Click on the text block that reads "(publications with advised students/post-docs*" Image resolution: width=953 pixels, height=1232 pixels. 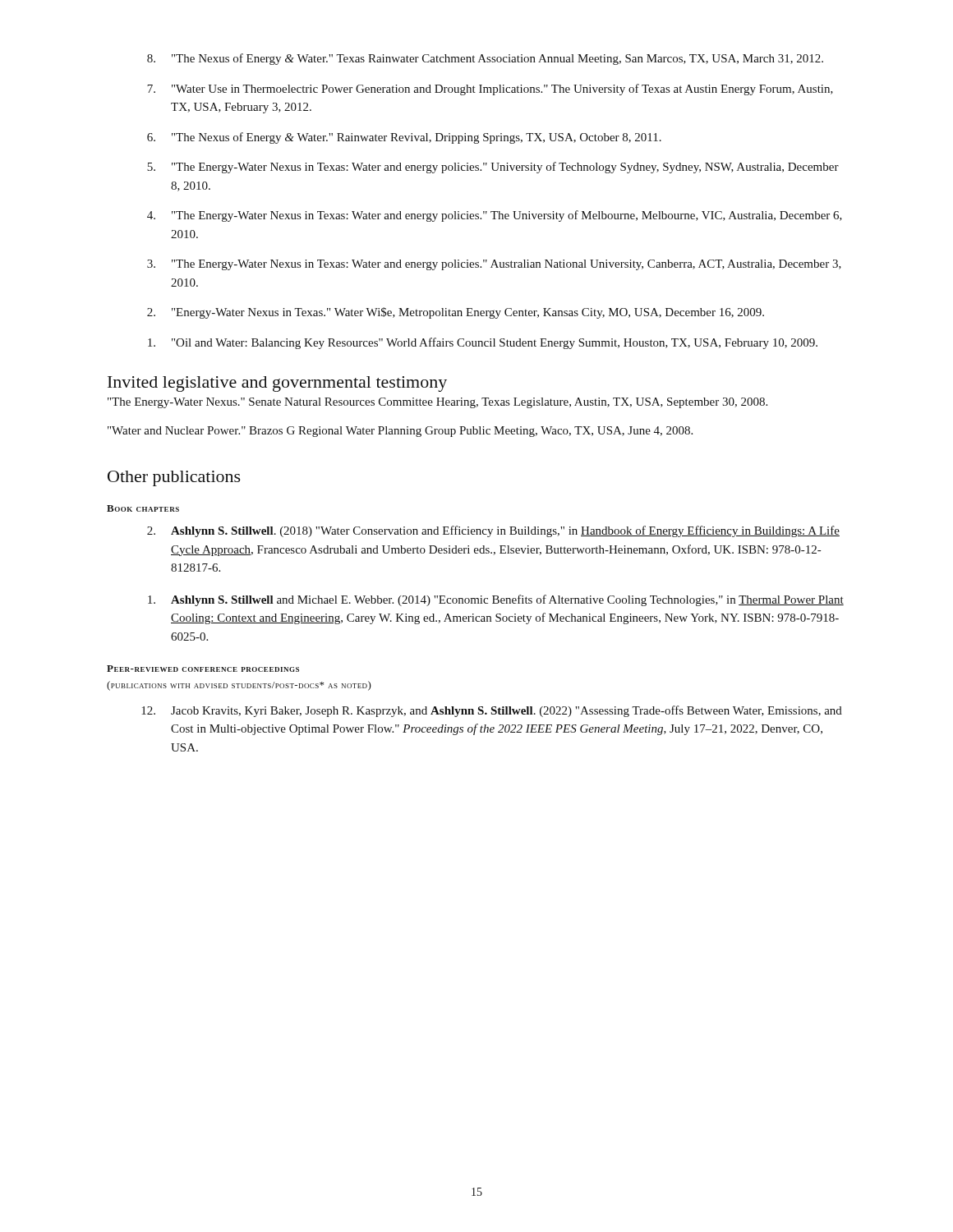click(239, 685)
